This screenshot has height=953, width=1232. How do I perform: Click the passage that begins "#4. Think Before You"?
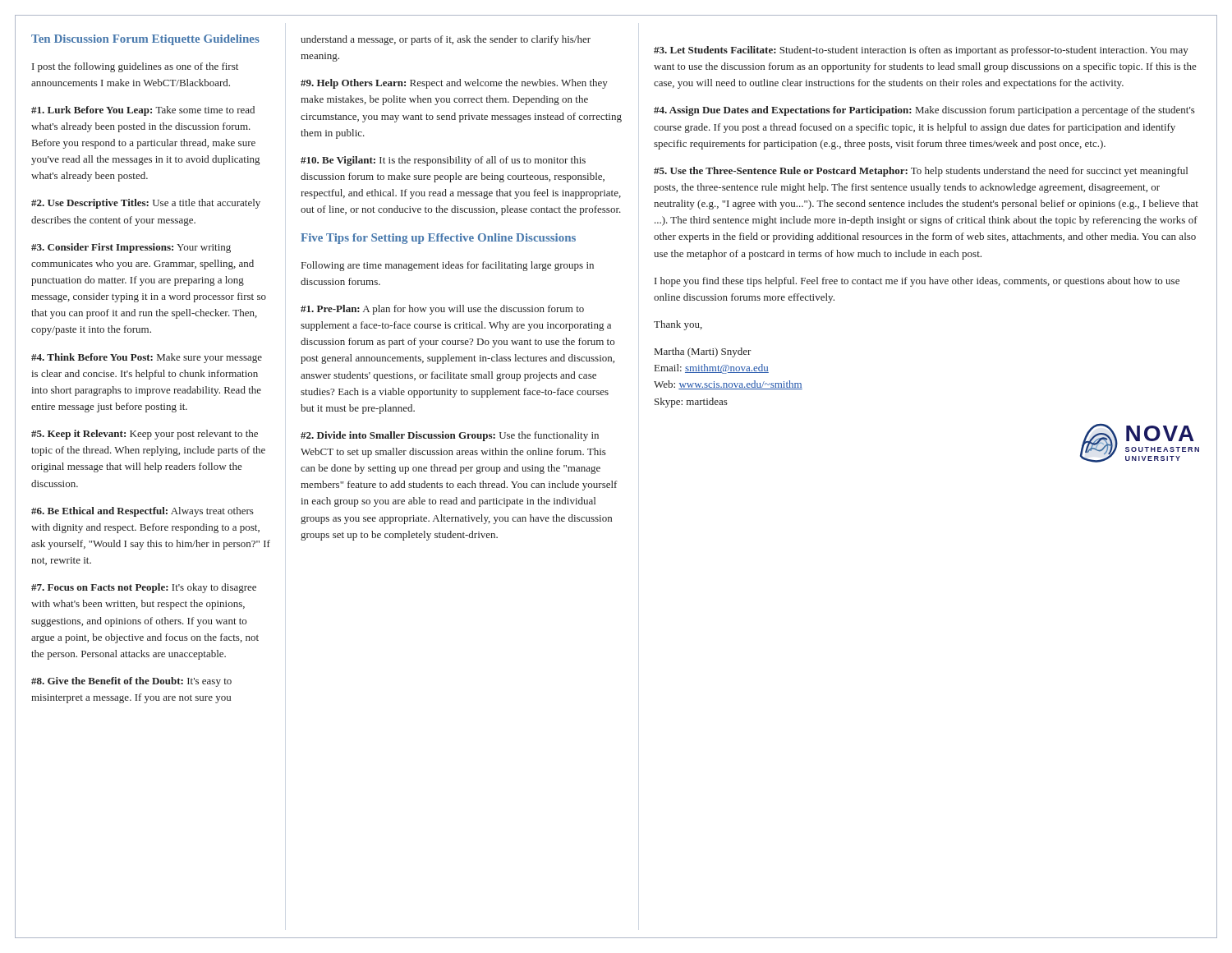(151, 382)
